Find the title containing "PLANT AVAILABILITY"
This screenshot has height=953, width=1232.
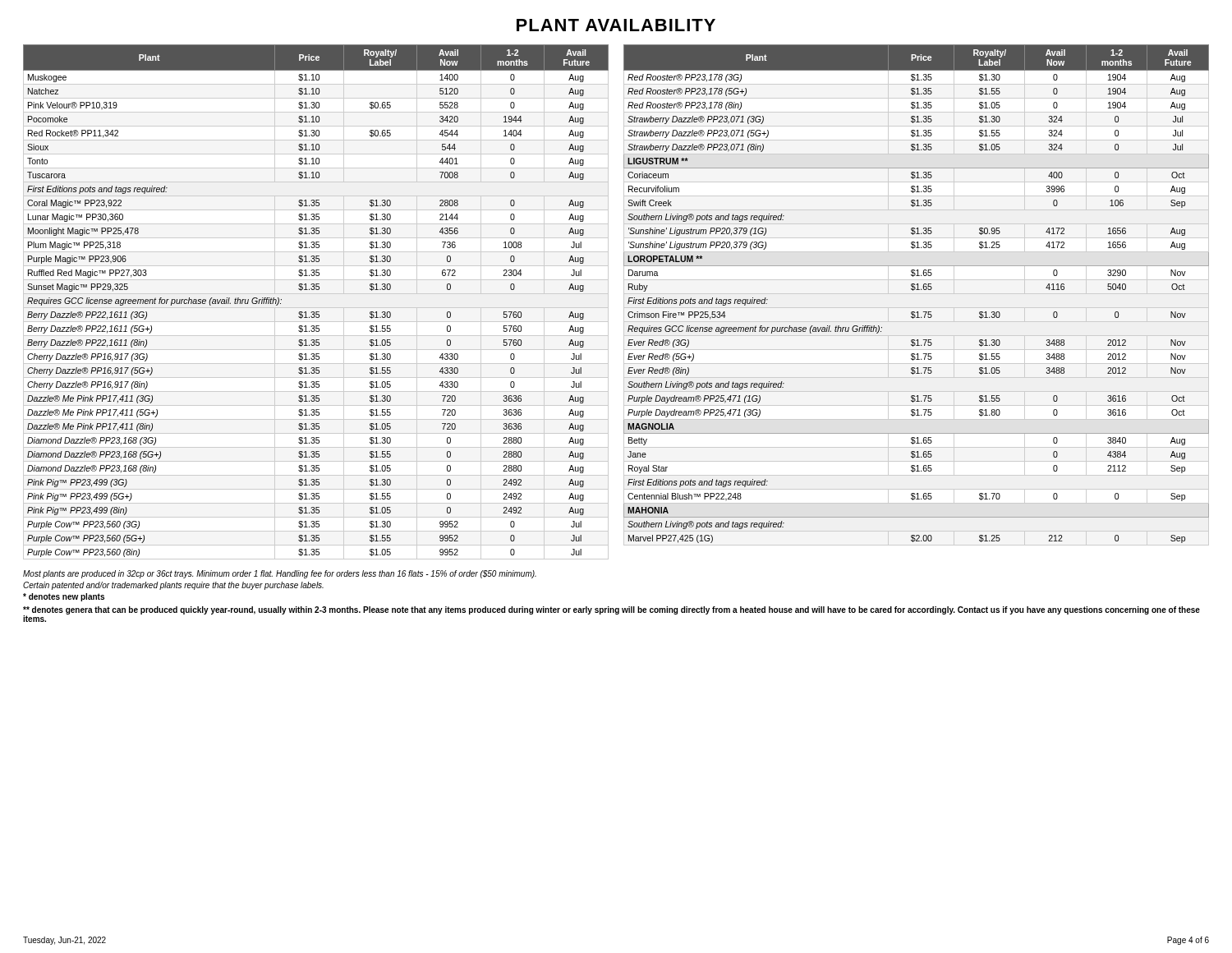coord(616,25)
